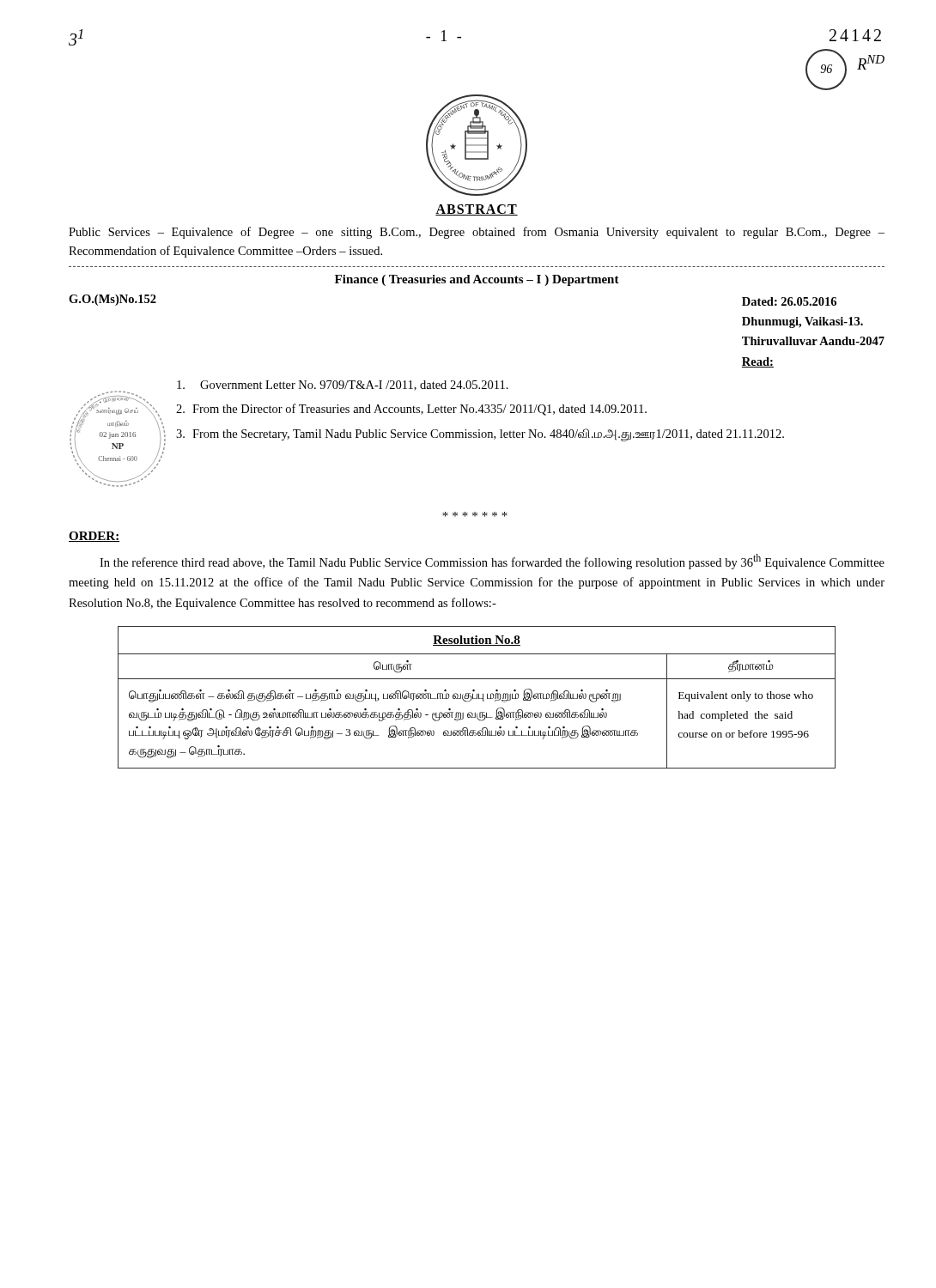Find the text block that says "Public Services – Equivalence of Degree –"
Viewport: 936px width, 1288px height.
click(477, 242)
